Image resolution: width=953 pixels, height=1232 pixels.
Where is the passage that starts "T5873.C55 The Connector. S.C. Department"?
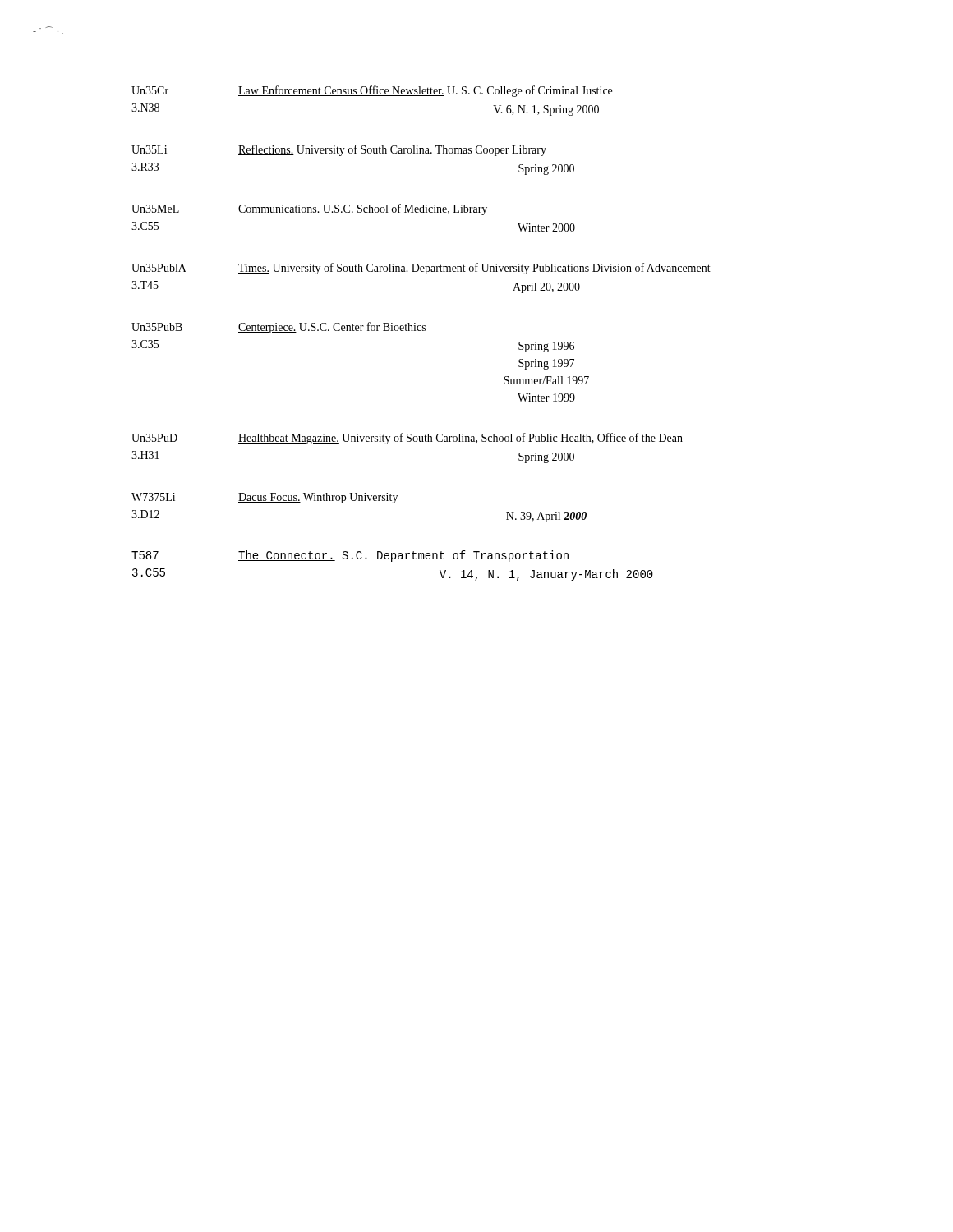coord(493,566)
